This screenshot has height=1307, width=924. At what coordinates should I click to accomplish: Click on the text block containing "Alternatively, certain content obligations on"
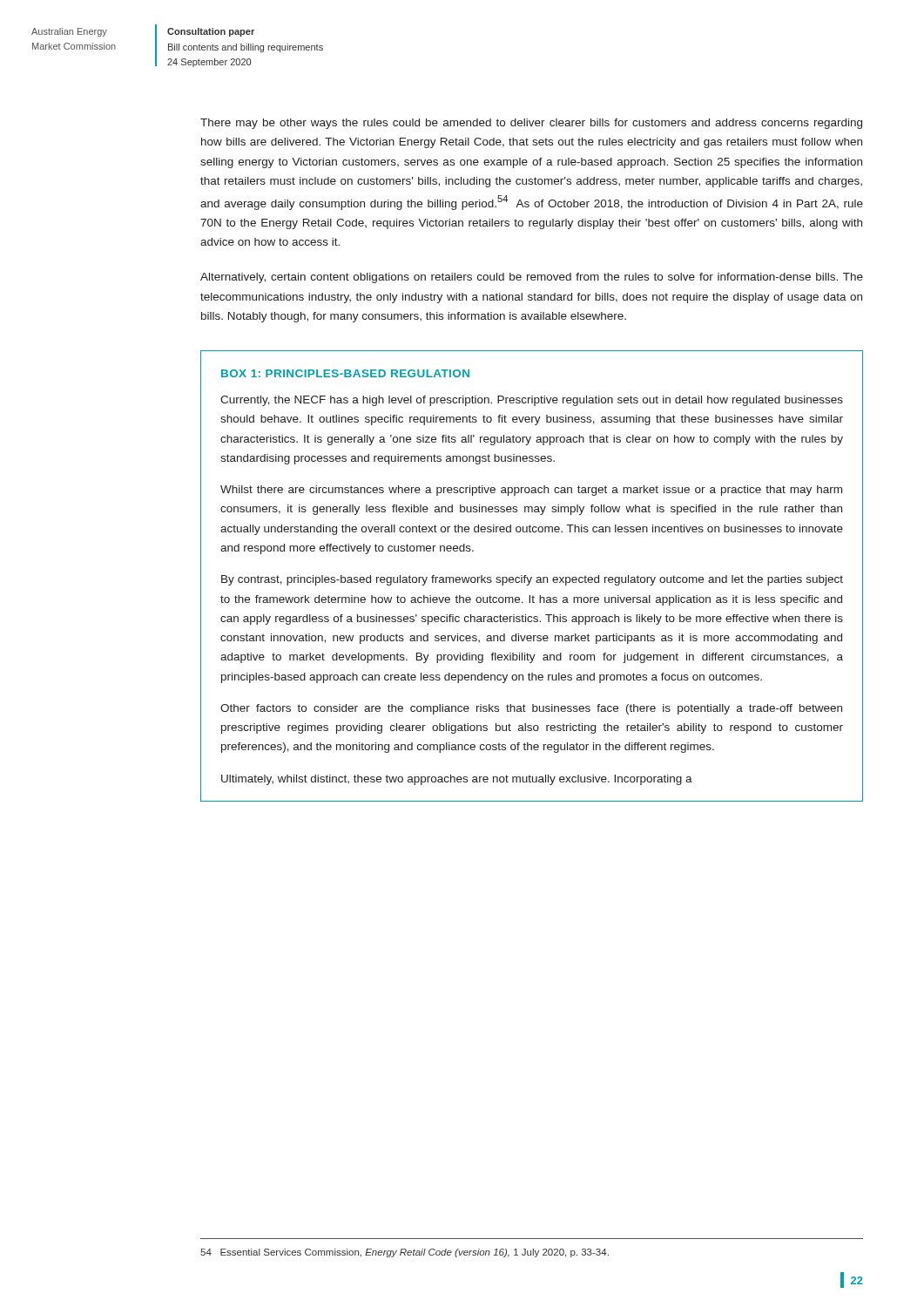point(532,296)
